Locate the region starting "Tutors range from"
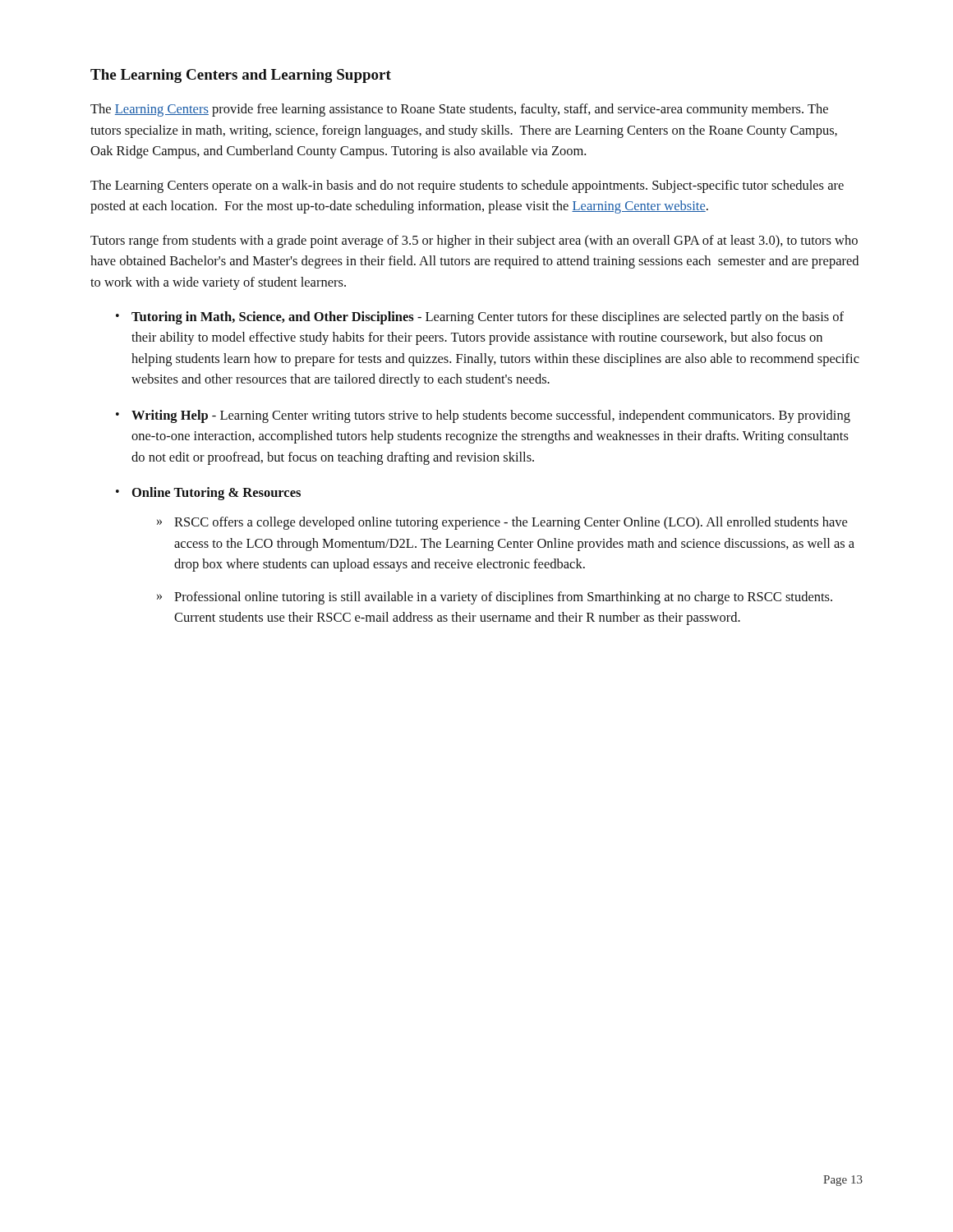The image size is (953, 1232). pos(476,261)
